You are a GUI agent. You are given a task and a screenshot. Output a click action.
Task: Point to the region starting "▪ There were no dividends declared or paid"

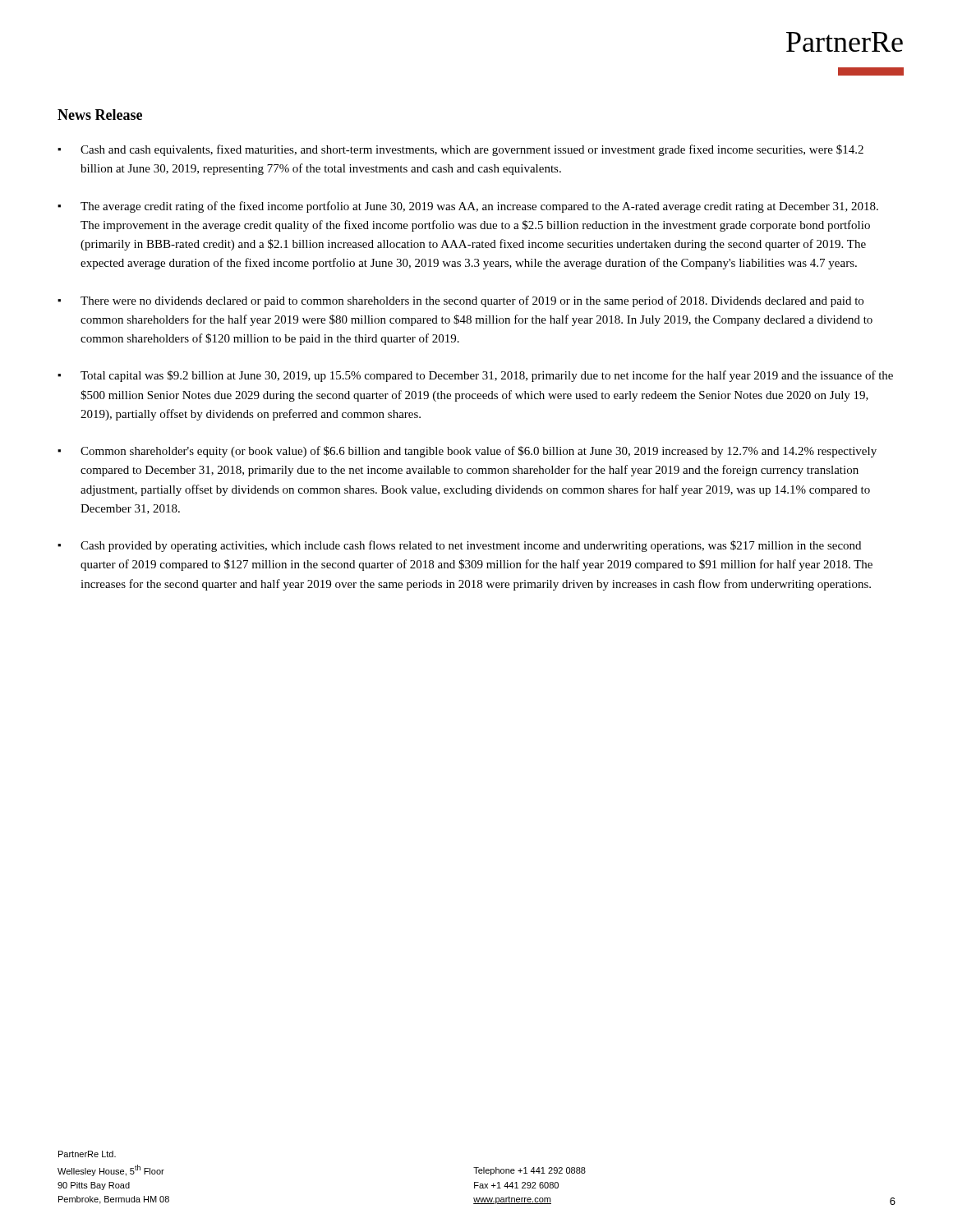tap(476, 320)
